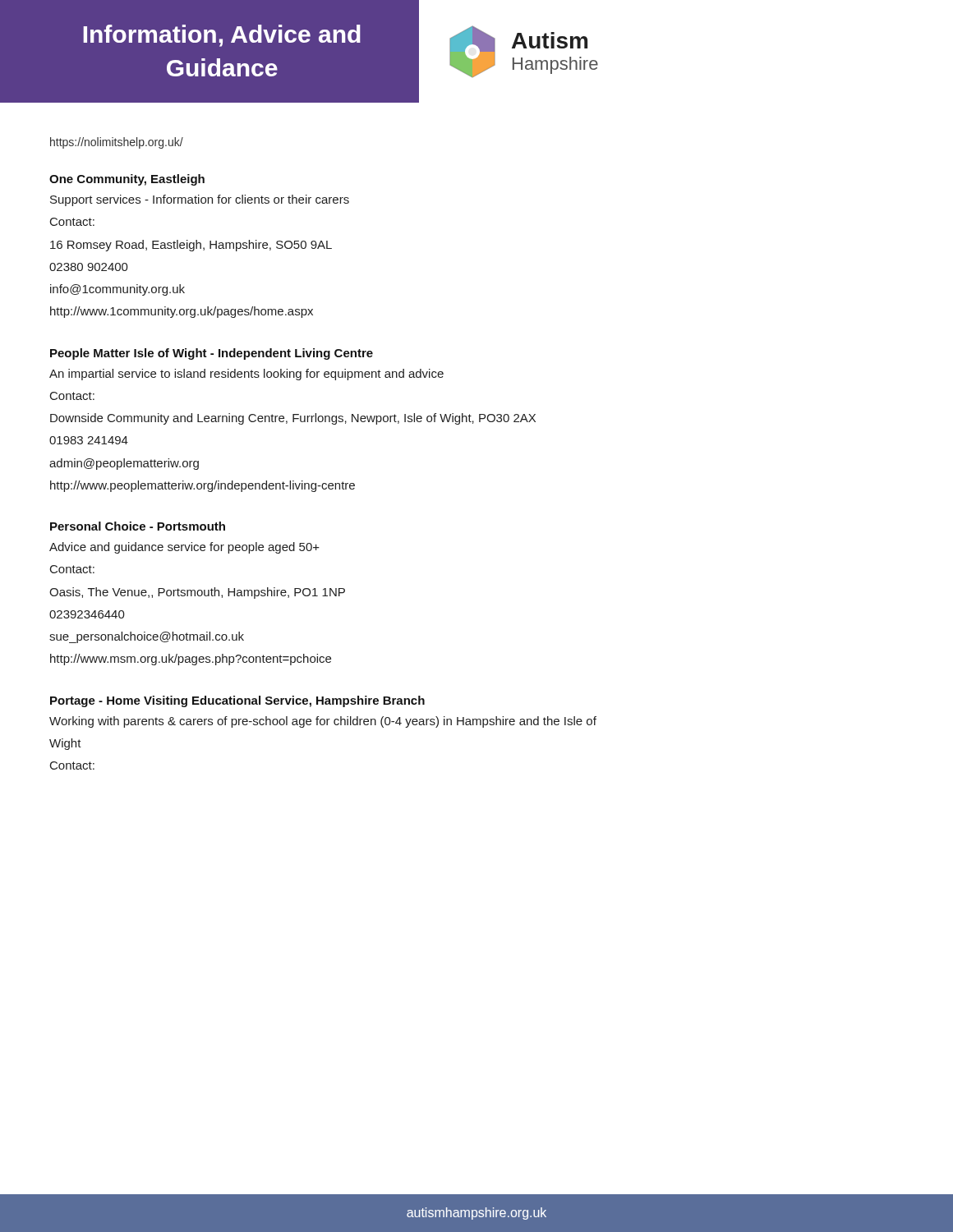Viewport: 953px width, 1232px height.
Task: Find the block on this page that starts "16 Romsey Road,"
Action: pos(191,244)
